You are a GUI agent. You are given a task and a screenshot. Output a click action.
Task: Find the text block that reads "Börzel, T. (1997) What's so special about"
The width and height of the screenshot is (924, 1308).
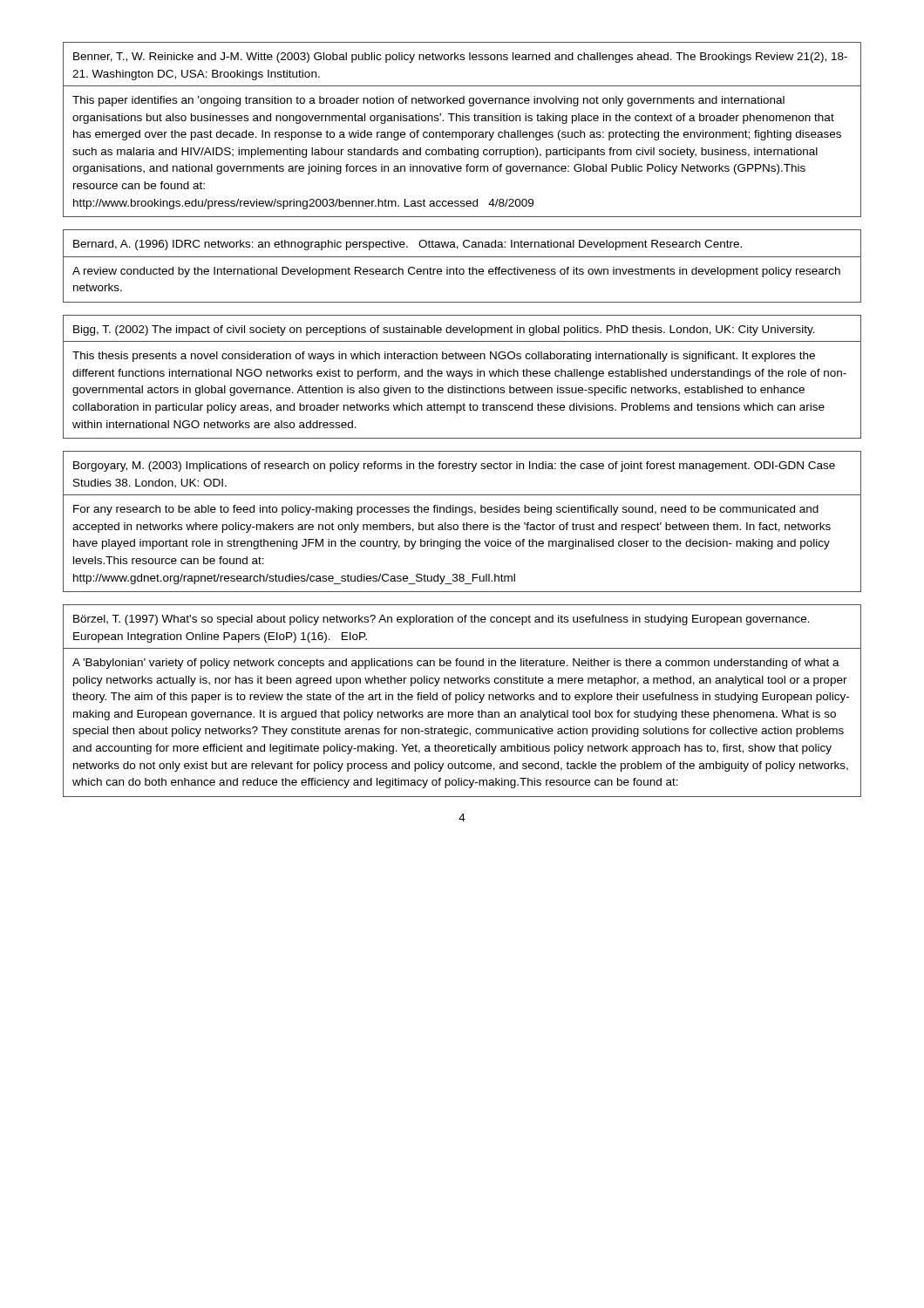(x=462, y=701)
